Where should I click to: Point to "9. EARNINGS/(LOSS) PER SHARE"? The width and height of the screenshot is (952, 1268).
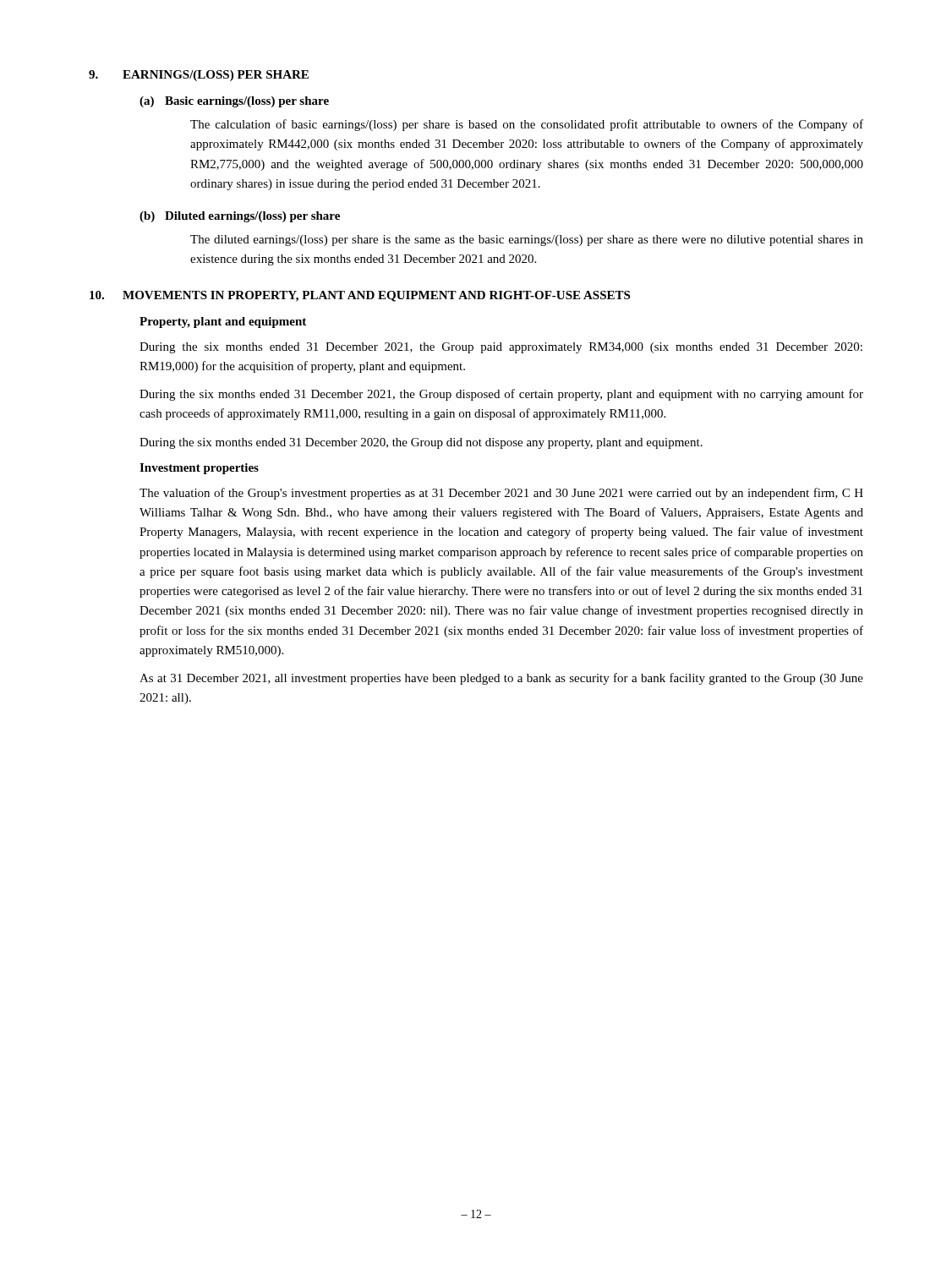click(x=199, y=75)
